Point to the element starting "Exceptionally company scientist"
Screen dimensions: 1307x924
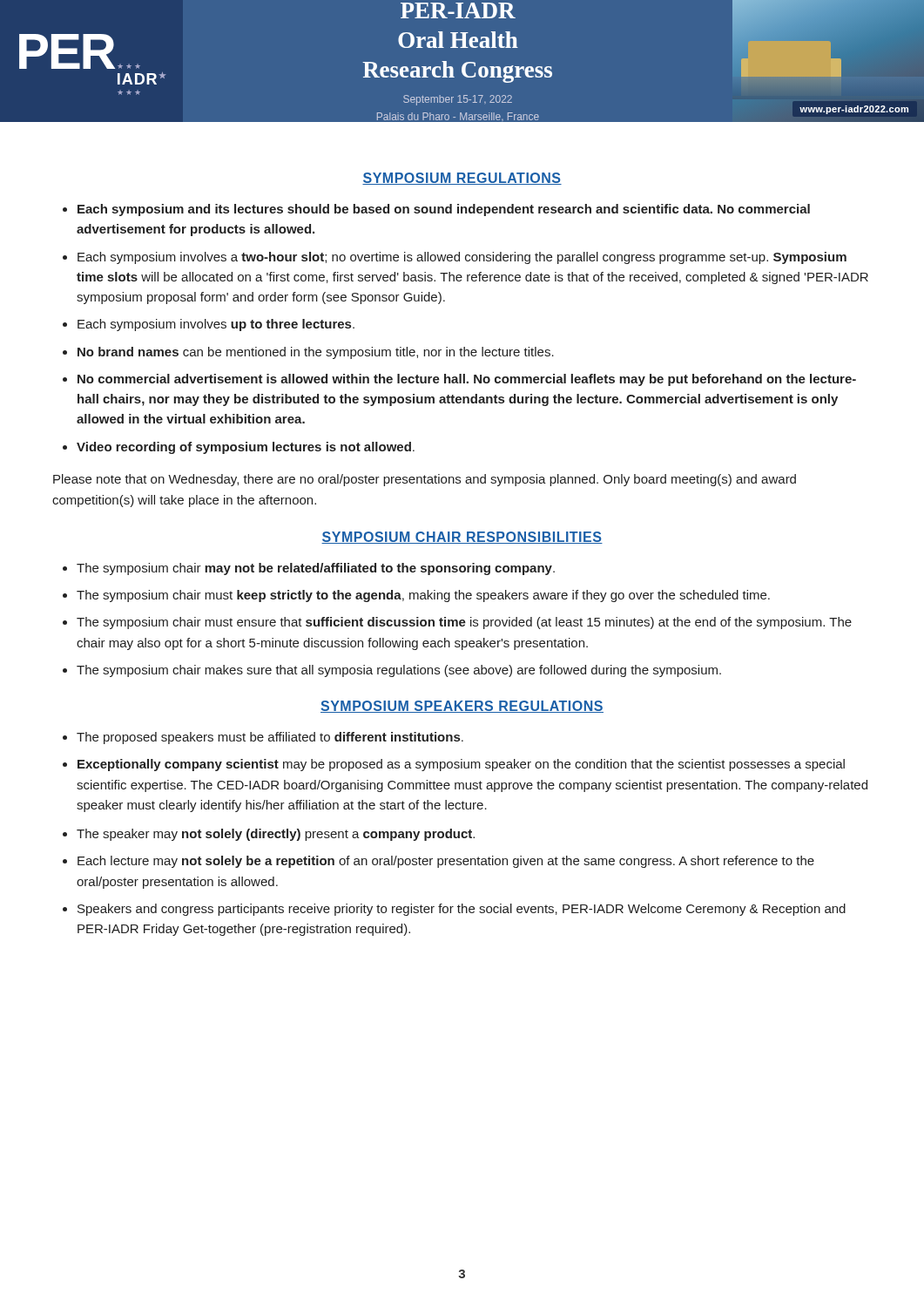pos(472,784)
